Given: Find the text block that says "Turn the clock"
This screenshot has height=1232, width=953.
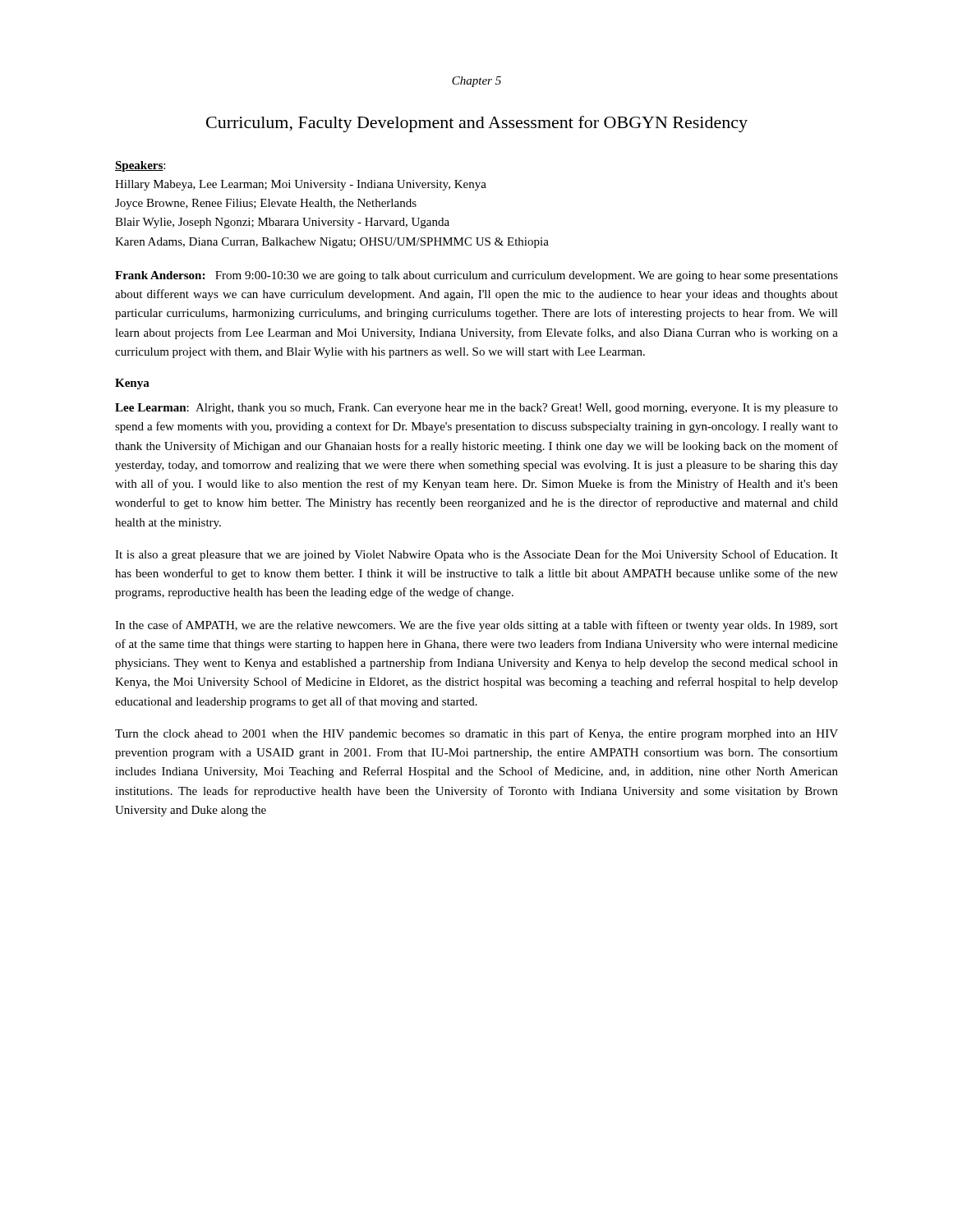Looking at the screenshot, I should [x=476, y=772].
